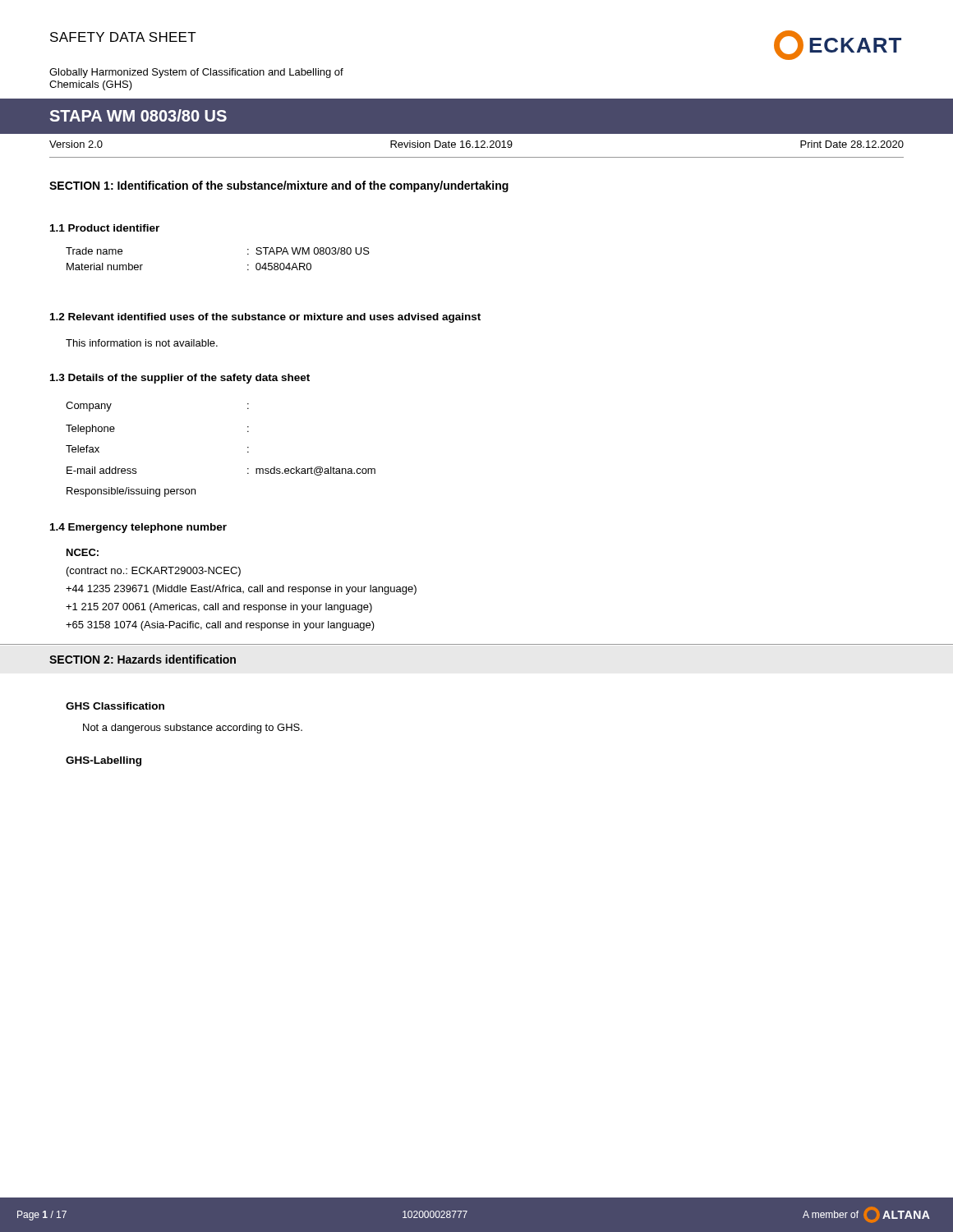
Task: Select the section header containing "1.1 Product identifier"
Action: pyautogui.click(x=104, y=228)
